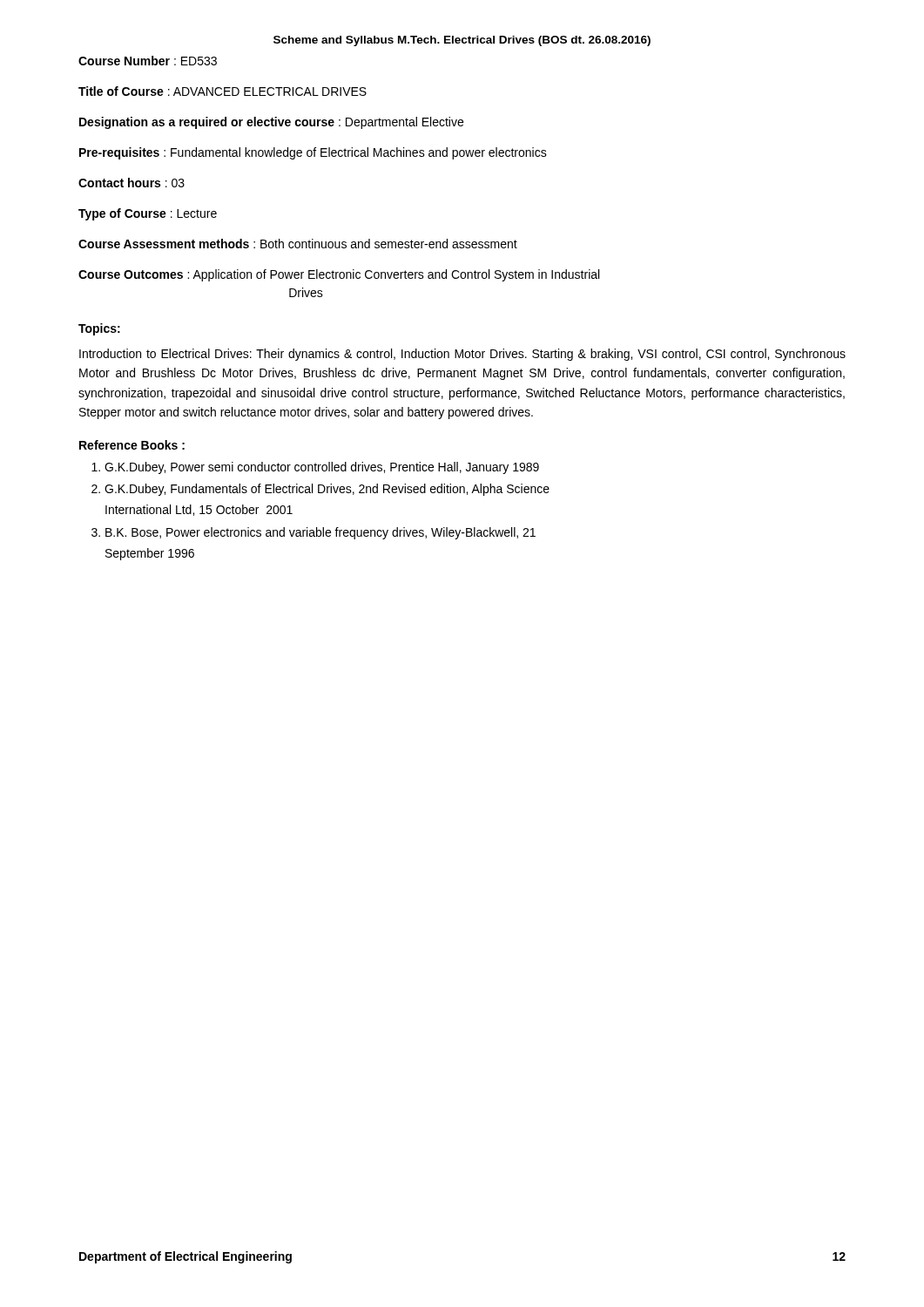This screenshot has width=924, height=1307.
Task: Point to the element starting "Type of Course : Lecture"
Action: point(148,213)
